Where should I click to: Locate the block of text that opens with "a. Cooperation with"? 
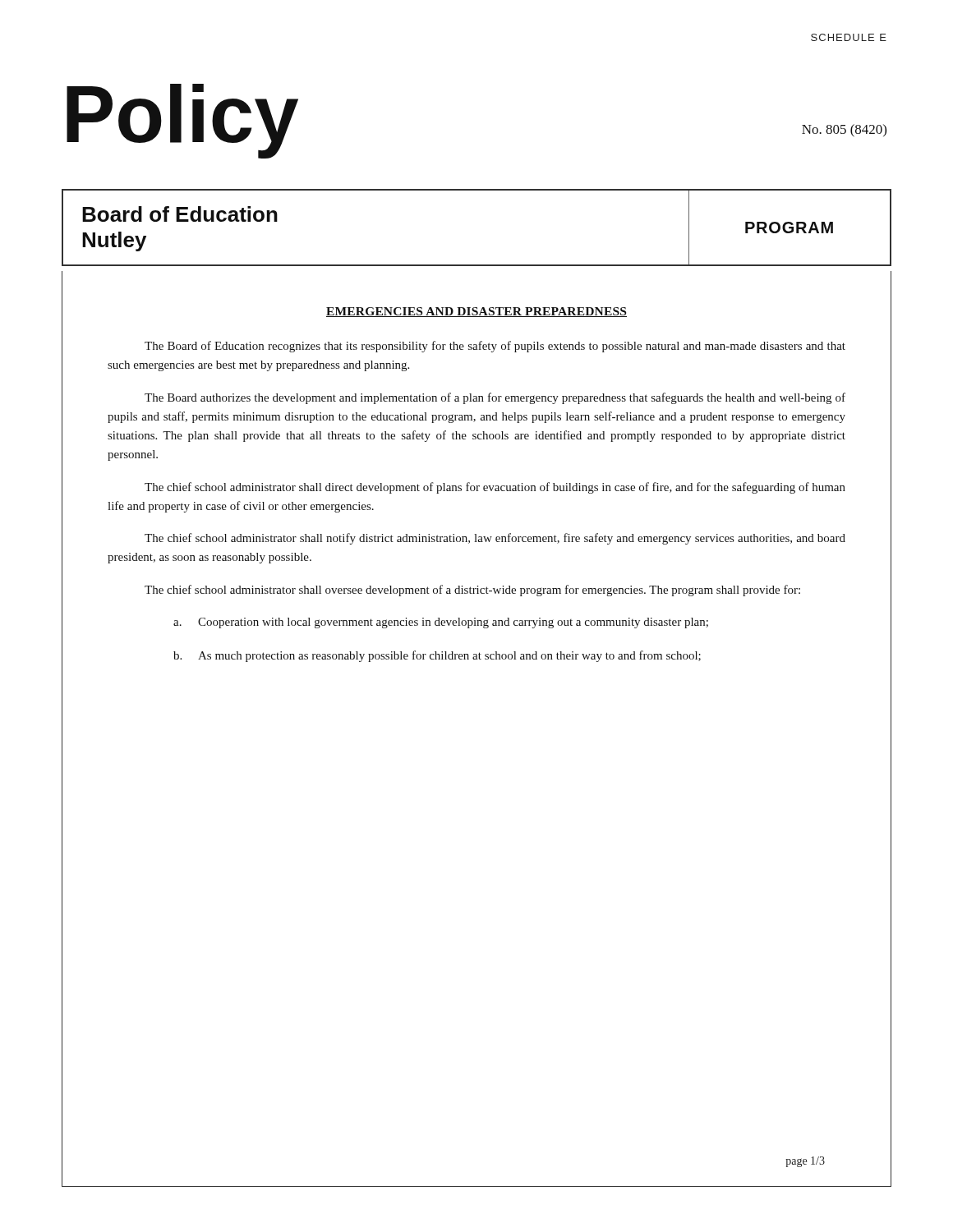pyautogui.click(x=441, y=622)
